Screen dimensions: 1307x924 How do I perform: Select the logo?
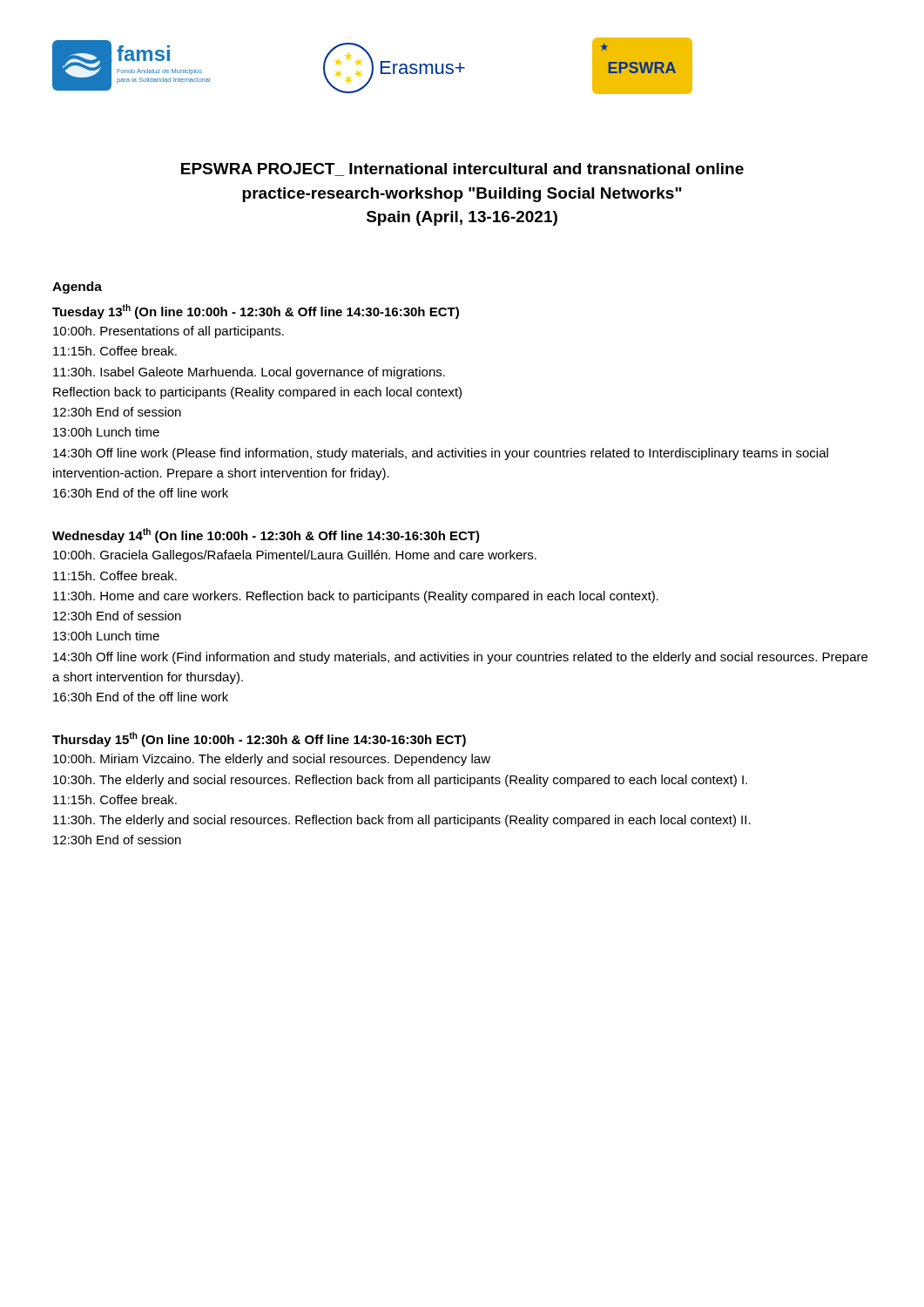(x=462, y=68)
